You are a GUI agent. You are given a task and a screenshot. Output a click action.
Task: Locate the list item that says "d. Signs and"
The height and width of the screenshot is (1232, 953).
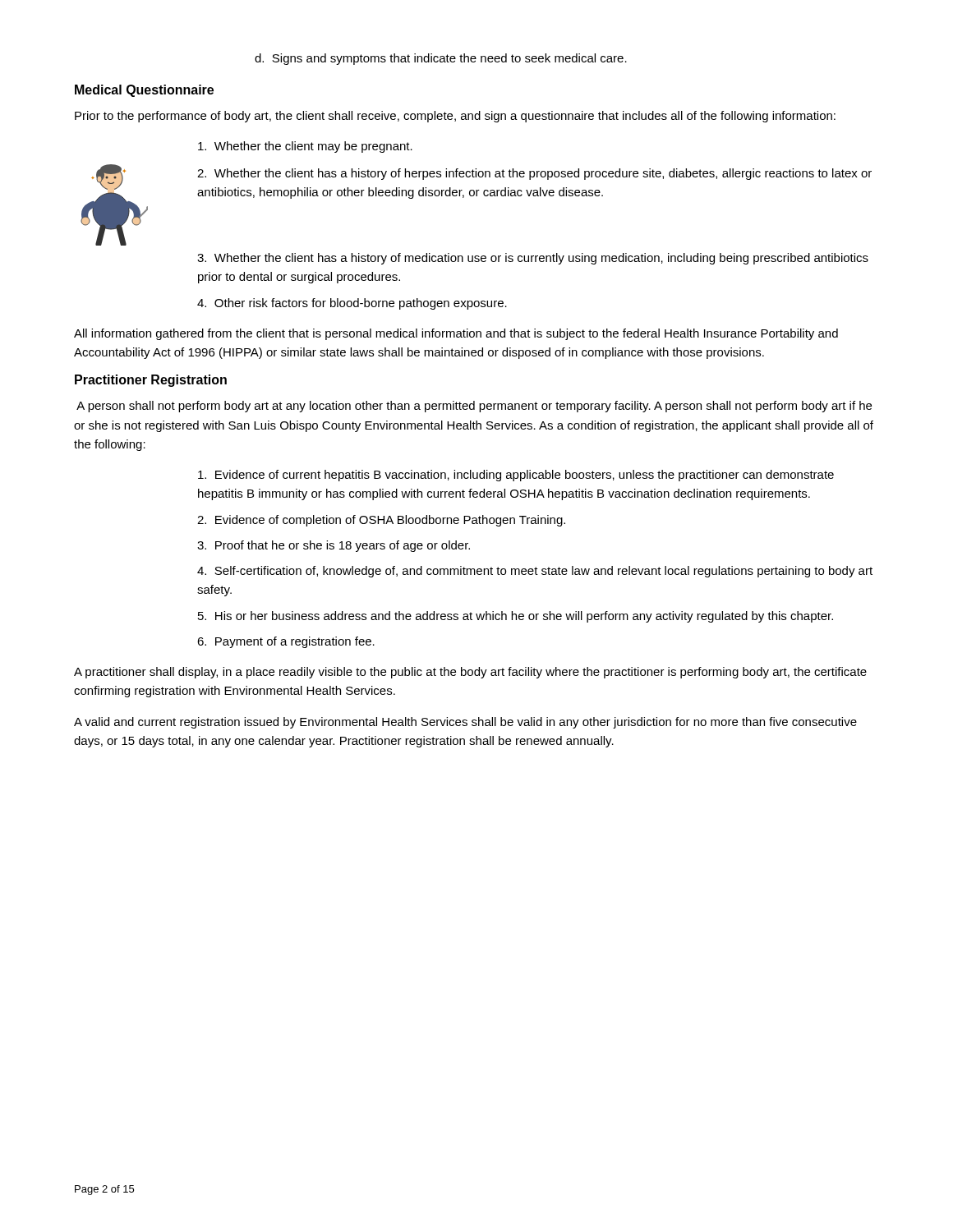(x=441, y=58)
